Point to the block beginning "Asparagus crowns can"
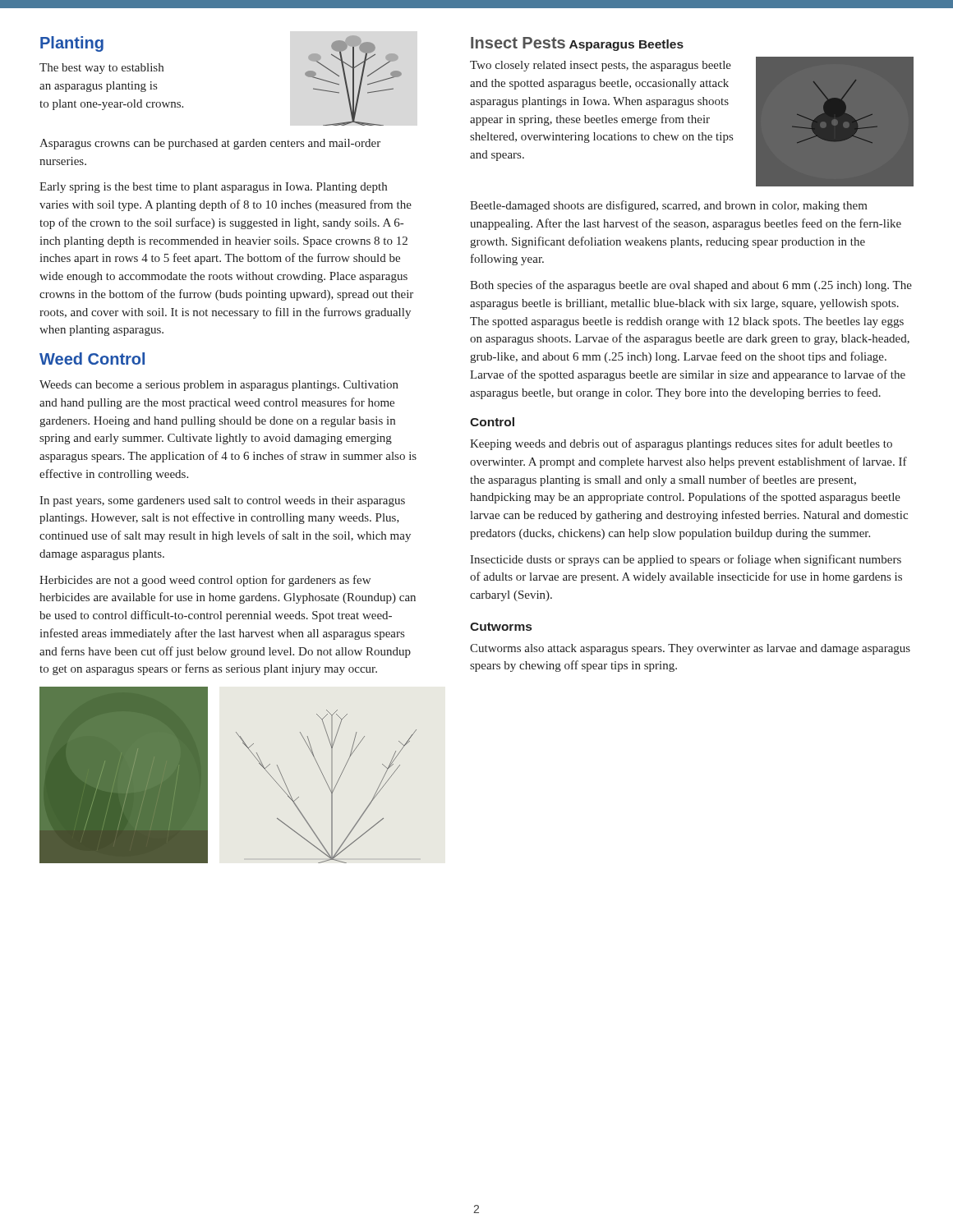The image size is (953, 1232). click(228, 152)
